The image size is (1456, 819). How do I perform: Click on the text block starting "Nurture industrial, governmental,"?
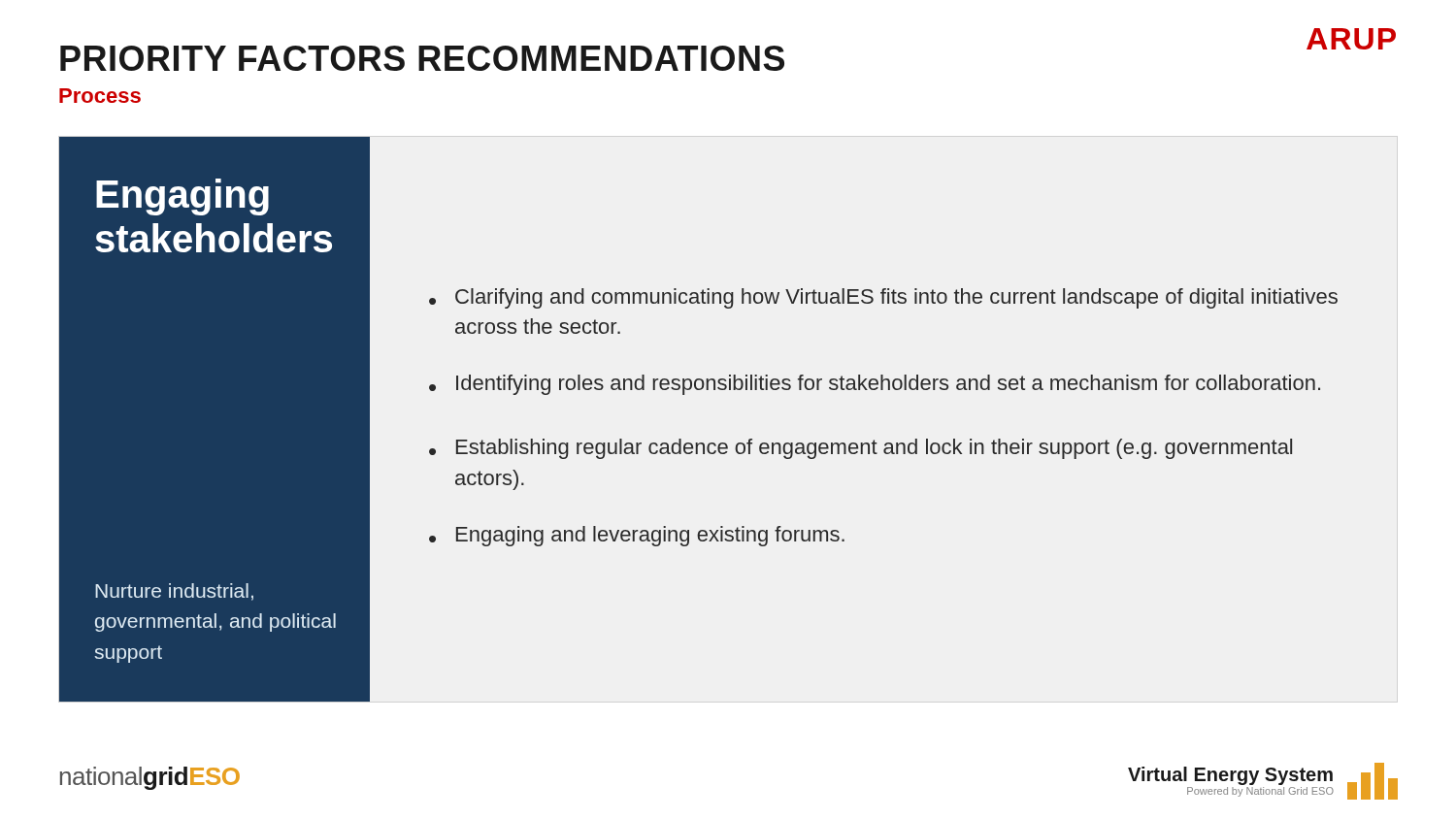(215, 621)
